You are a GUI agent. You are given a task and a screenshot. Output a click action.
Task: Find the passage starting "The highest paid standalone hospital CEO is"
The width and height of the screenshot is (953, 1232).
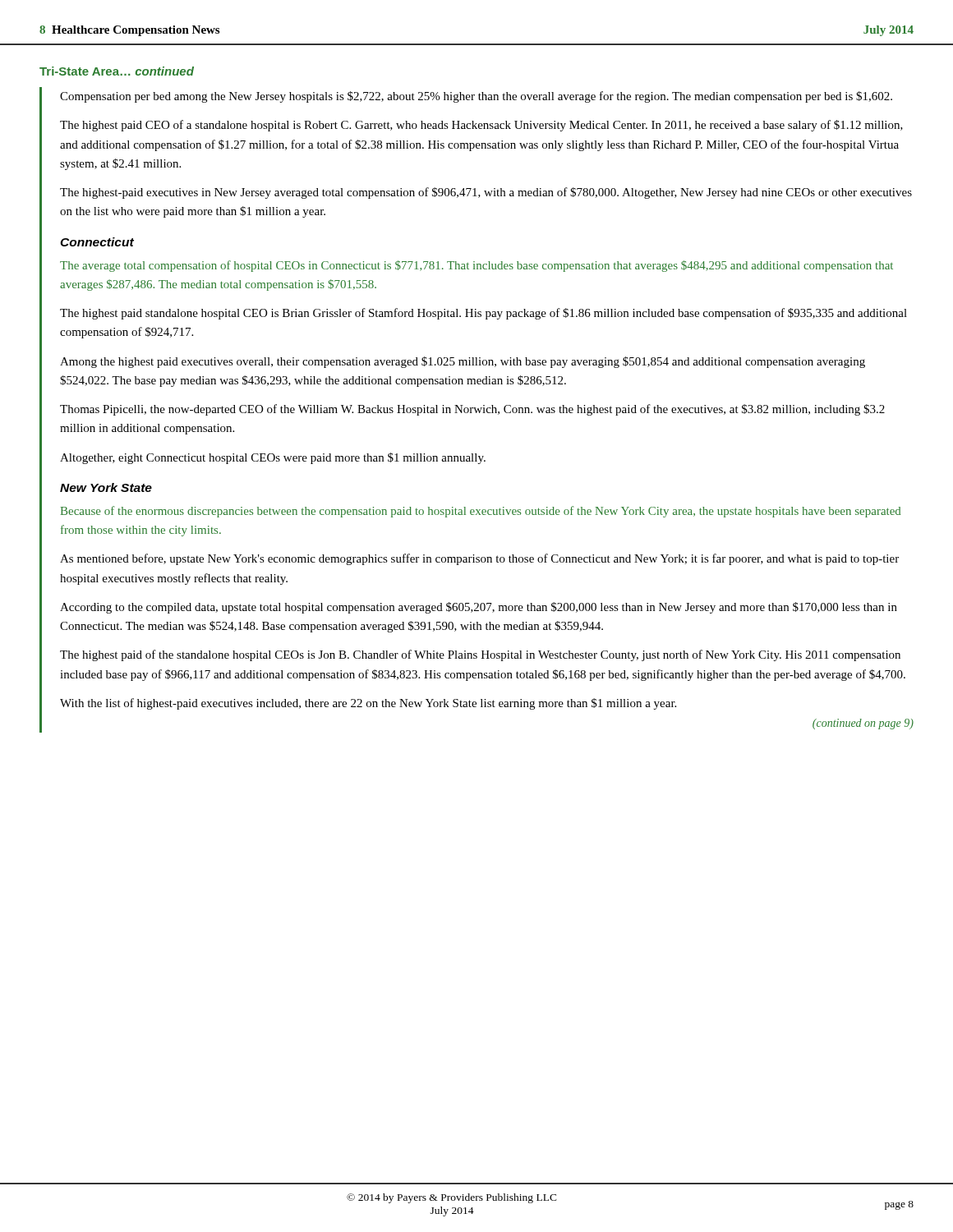pyautogui.click(x=484, y=322)
